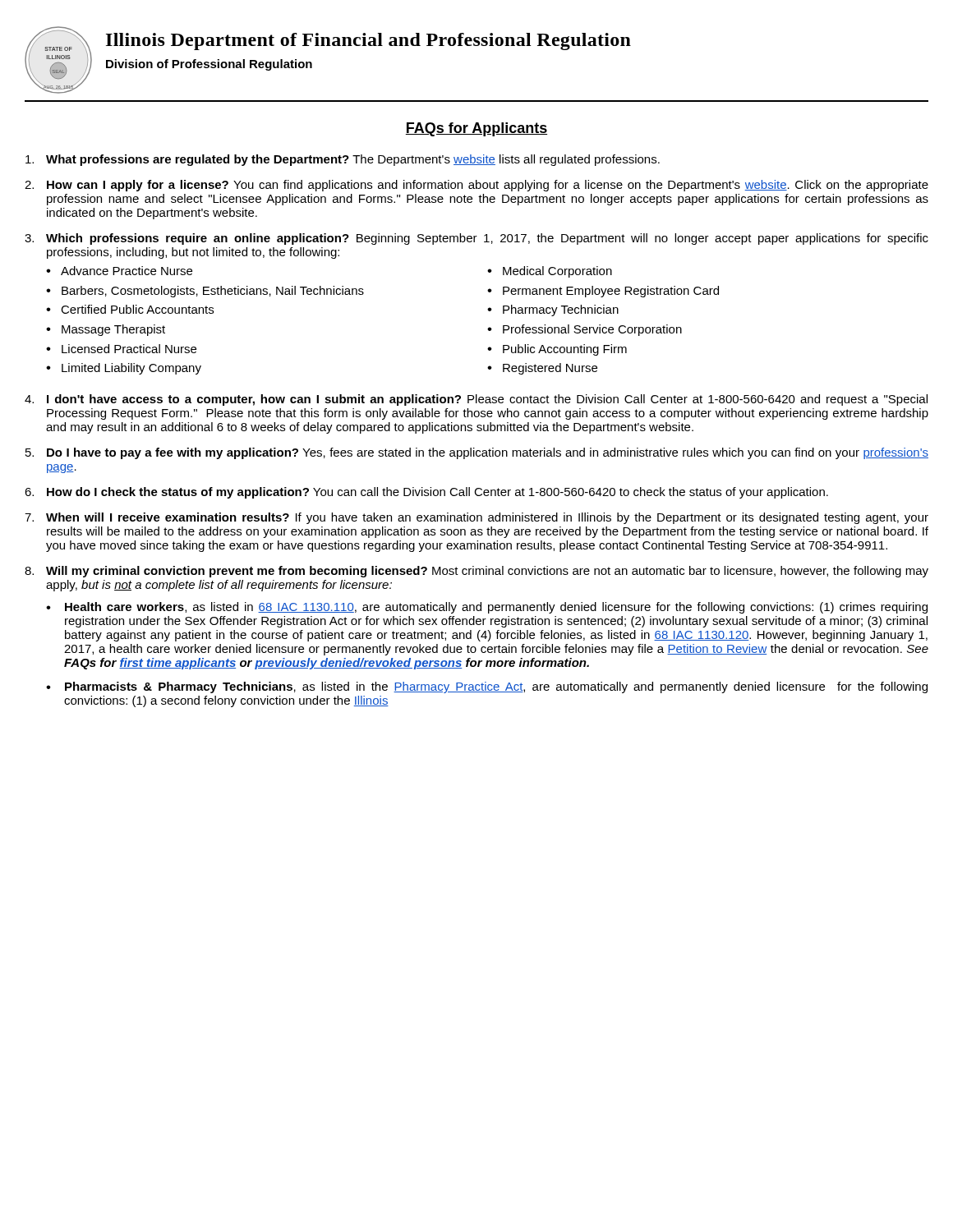Select the element starting "•Registered Nurse"
This screenshot has height=1232, width=953.
542,369
